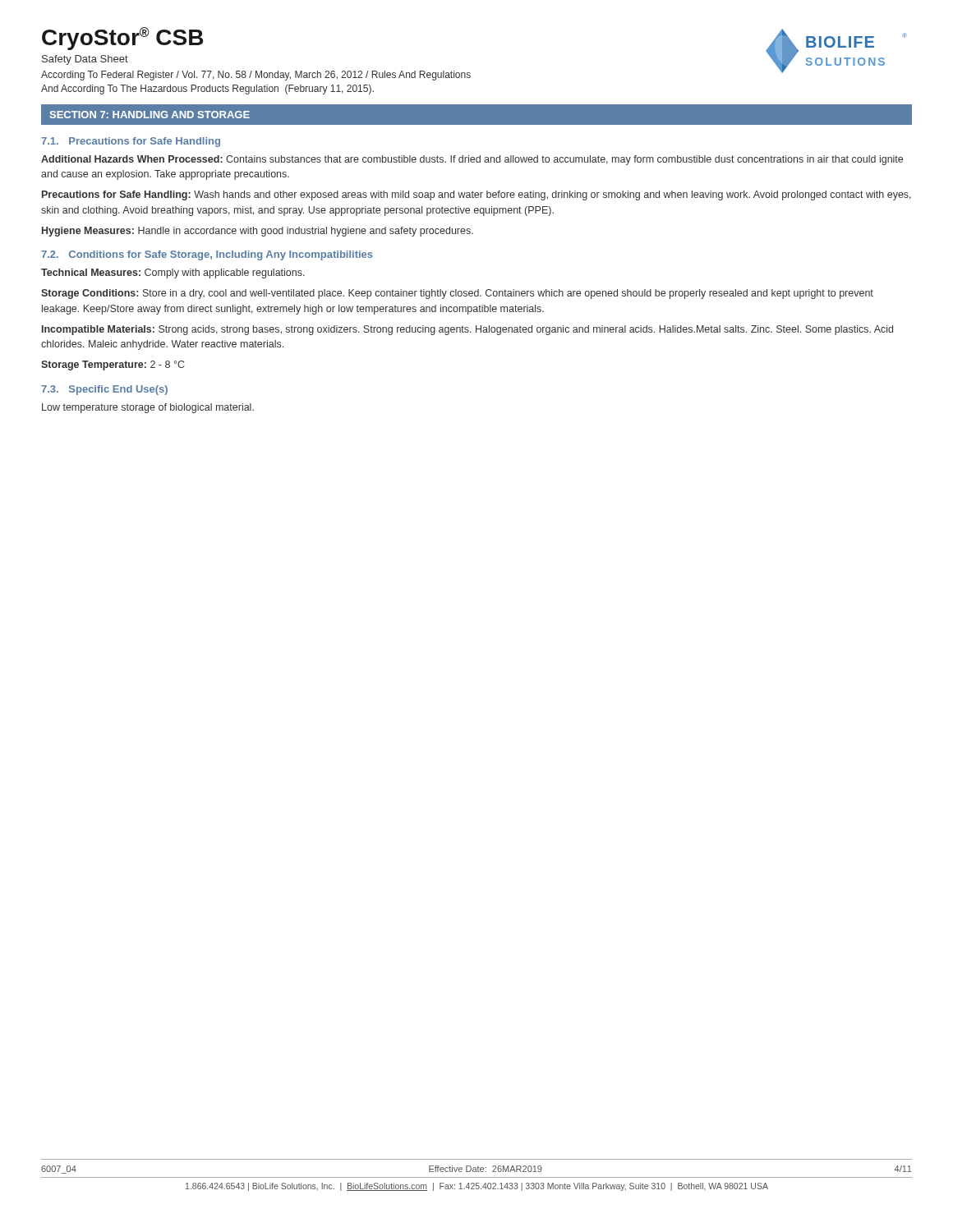The height and width of the screenshot is (1232, 953).
Task: Point to the block beginning "Incompatible Materials: Strong"
Action: point(467,337)
